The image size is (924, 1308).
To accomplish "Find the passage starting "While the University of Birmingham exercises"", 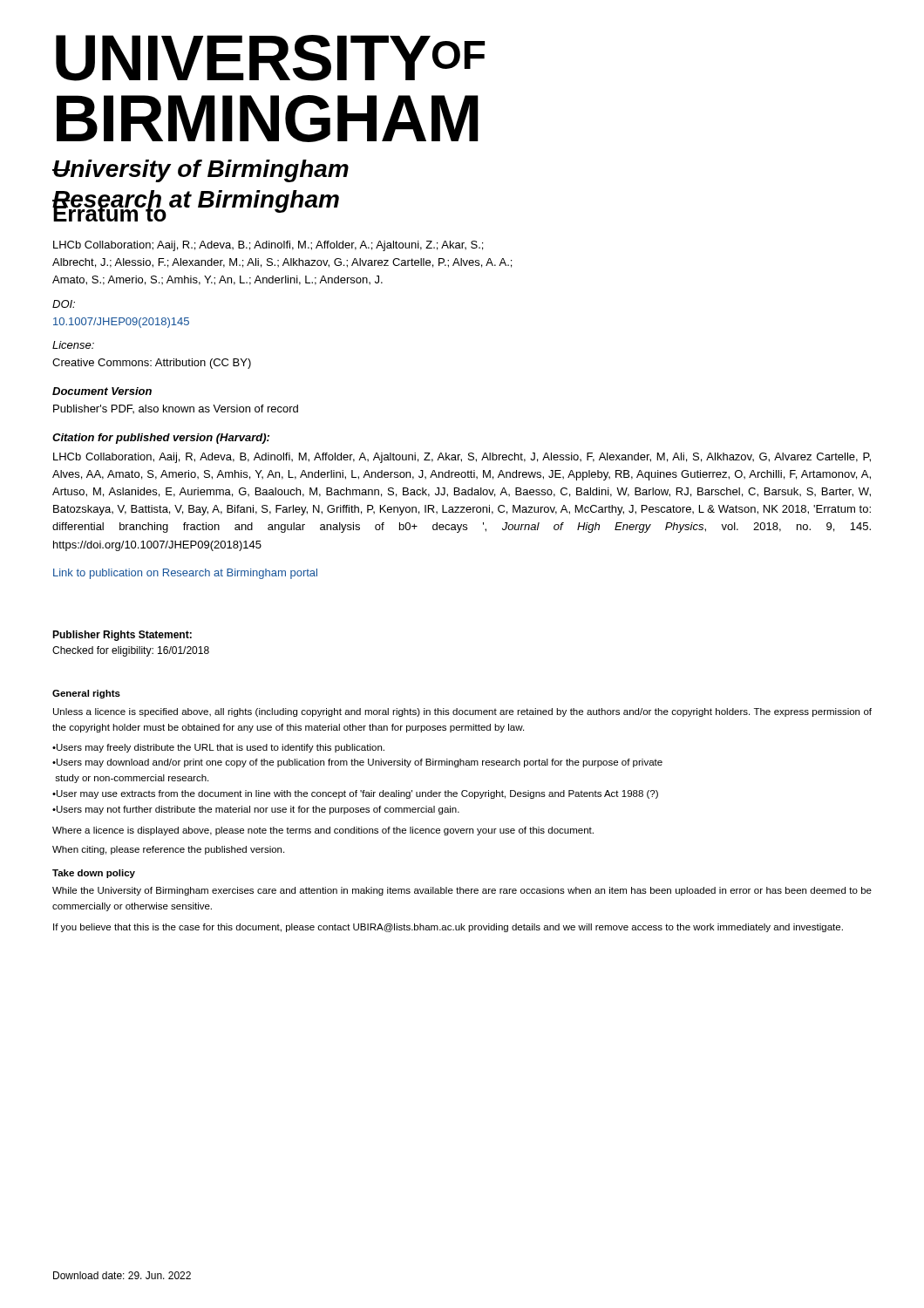I will 462,898.
